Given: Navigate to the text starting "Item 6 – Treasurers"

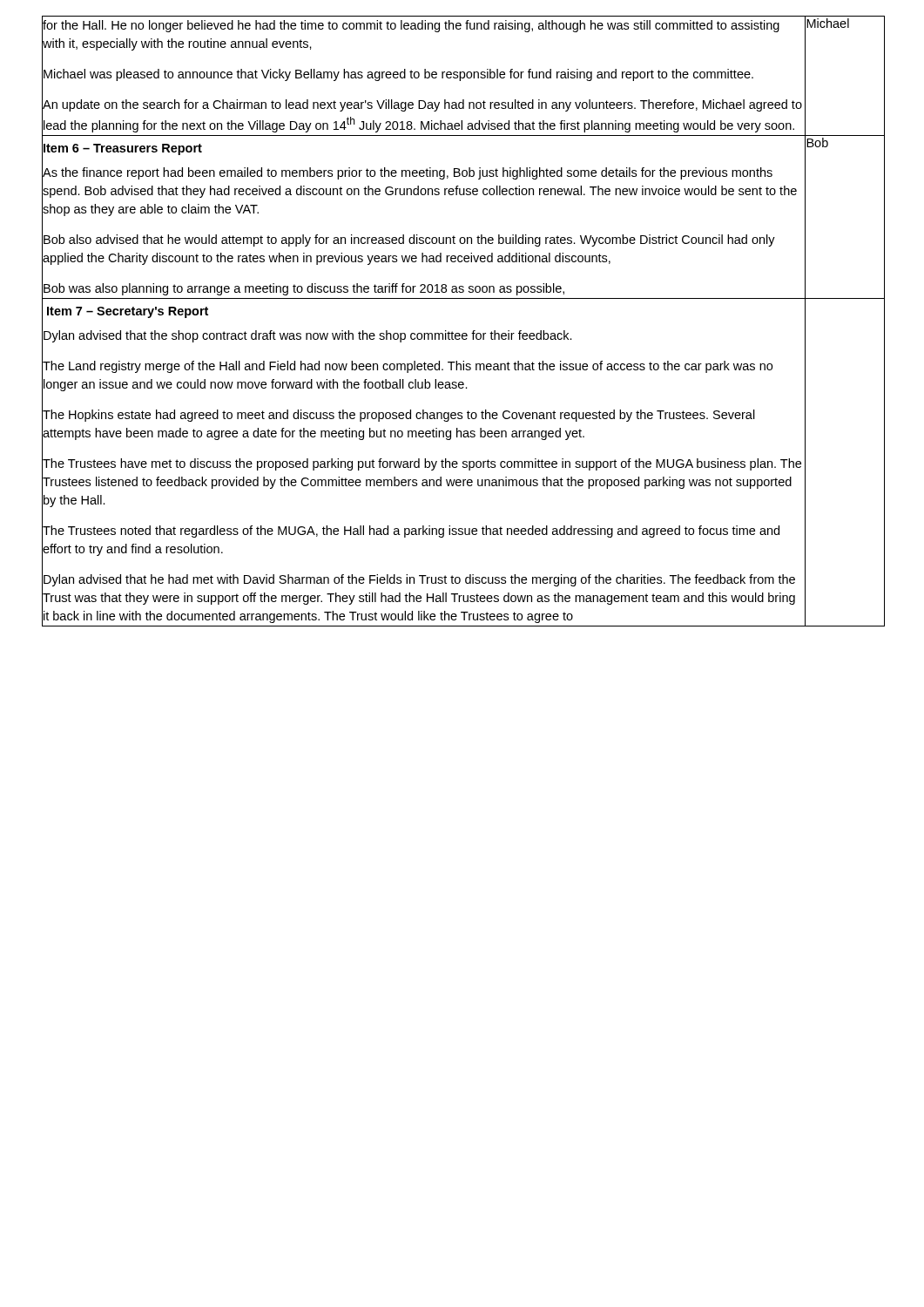Looking at the screenshot, I should click(122, 148).
